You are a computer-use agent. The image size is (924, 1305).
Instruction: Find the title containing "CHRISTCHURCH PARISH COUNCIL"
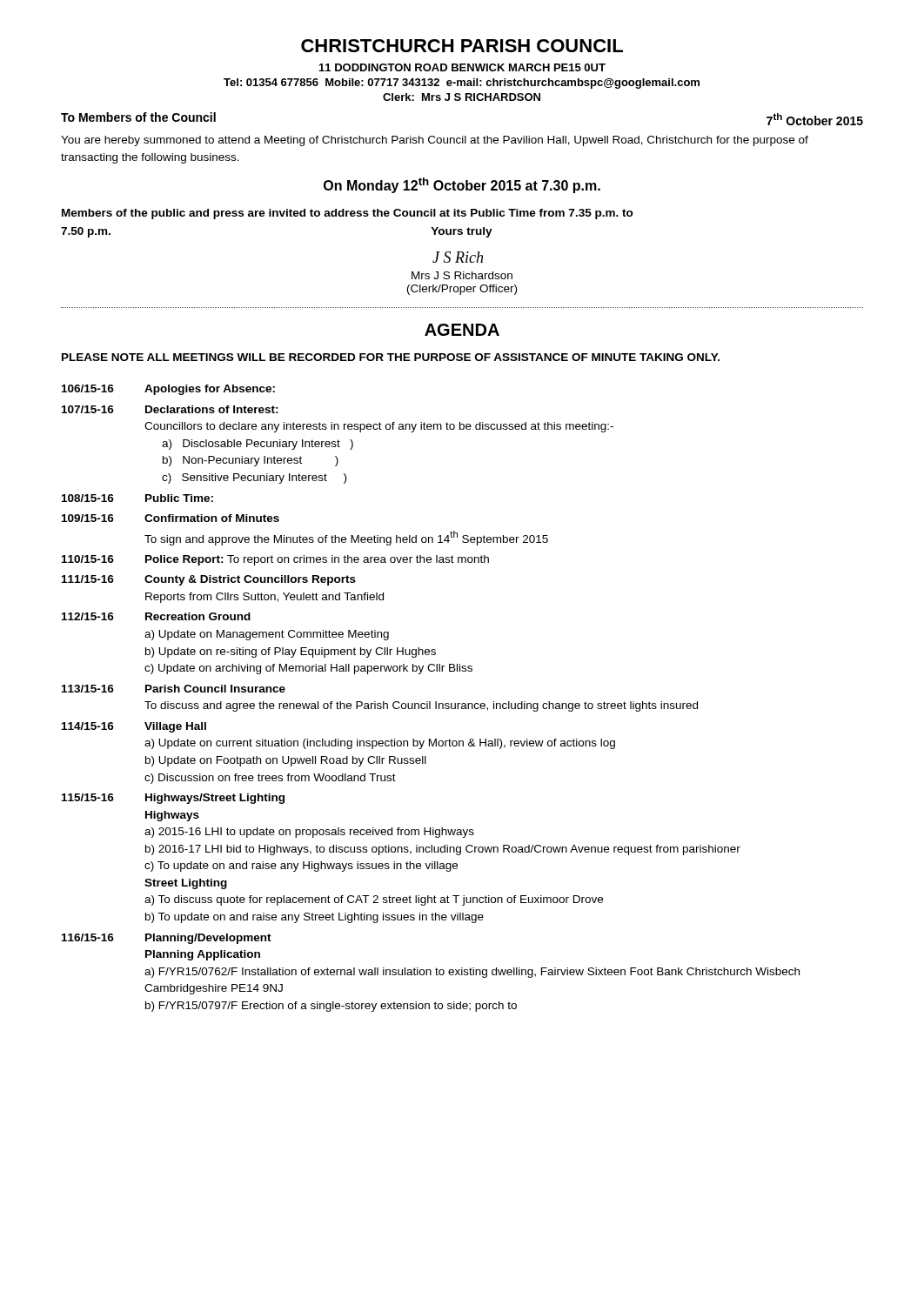[462, 46]
